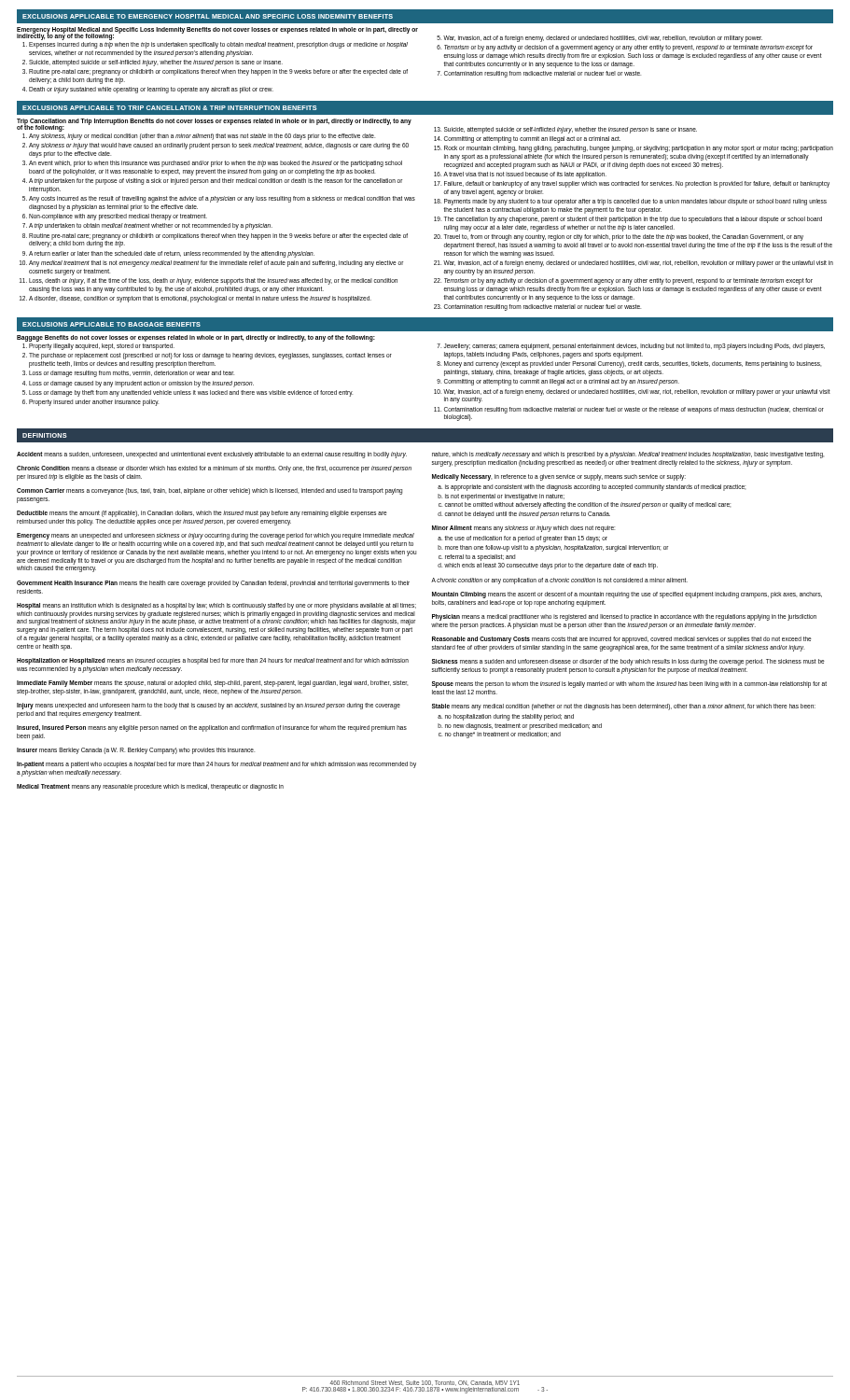Click on the section header that says "EXCLUSIONS APPLICABLE TO TRIP CANCELLATION &"
850x1400 pixels.
[x=170, y=107]
